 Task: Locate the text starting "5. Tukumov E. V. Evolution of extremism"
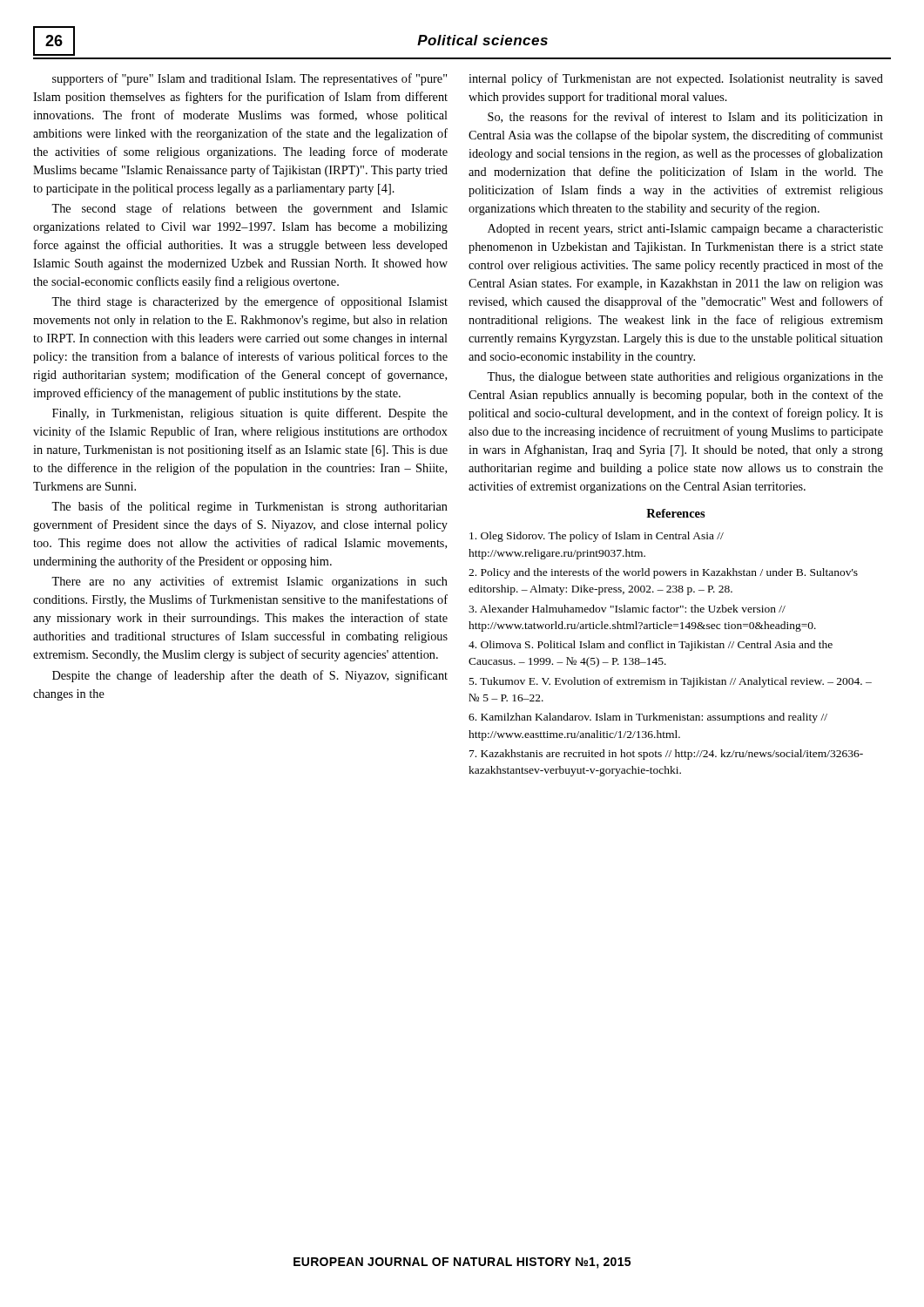(x=670, y=689)
